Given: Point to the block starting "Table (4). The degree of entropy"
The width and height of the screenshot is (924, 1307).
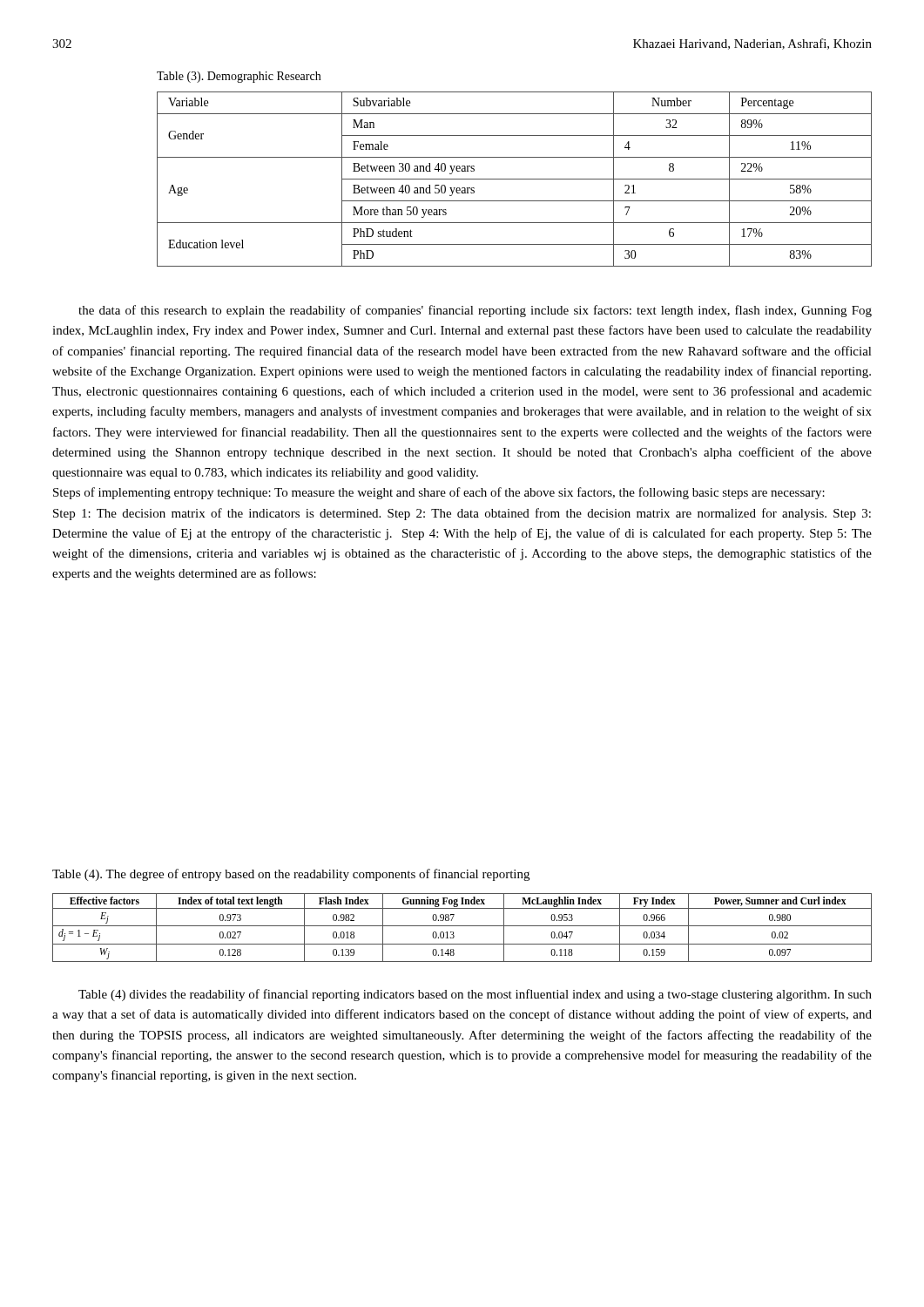Looking at the screenshot, I should coord(291,874).
